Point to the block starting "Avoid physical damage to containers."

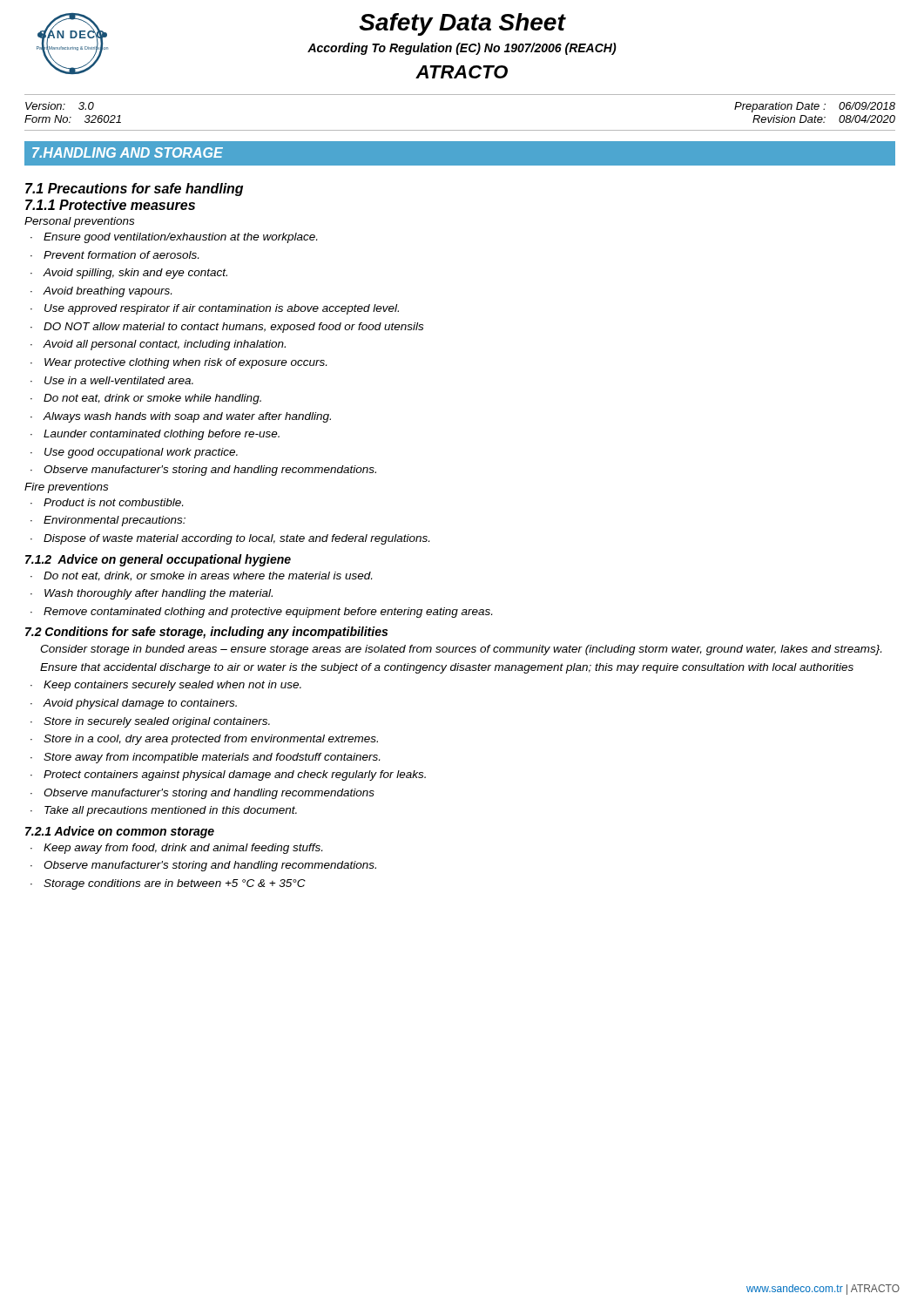[141, 703]
